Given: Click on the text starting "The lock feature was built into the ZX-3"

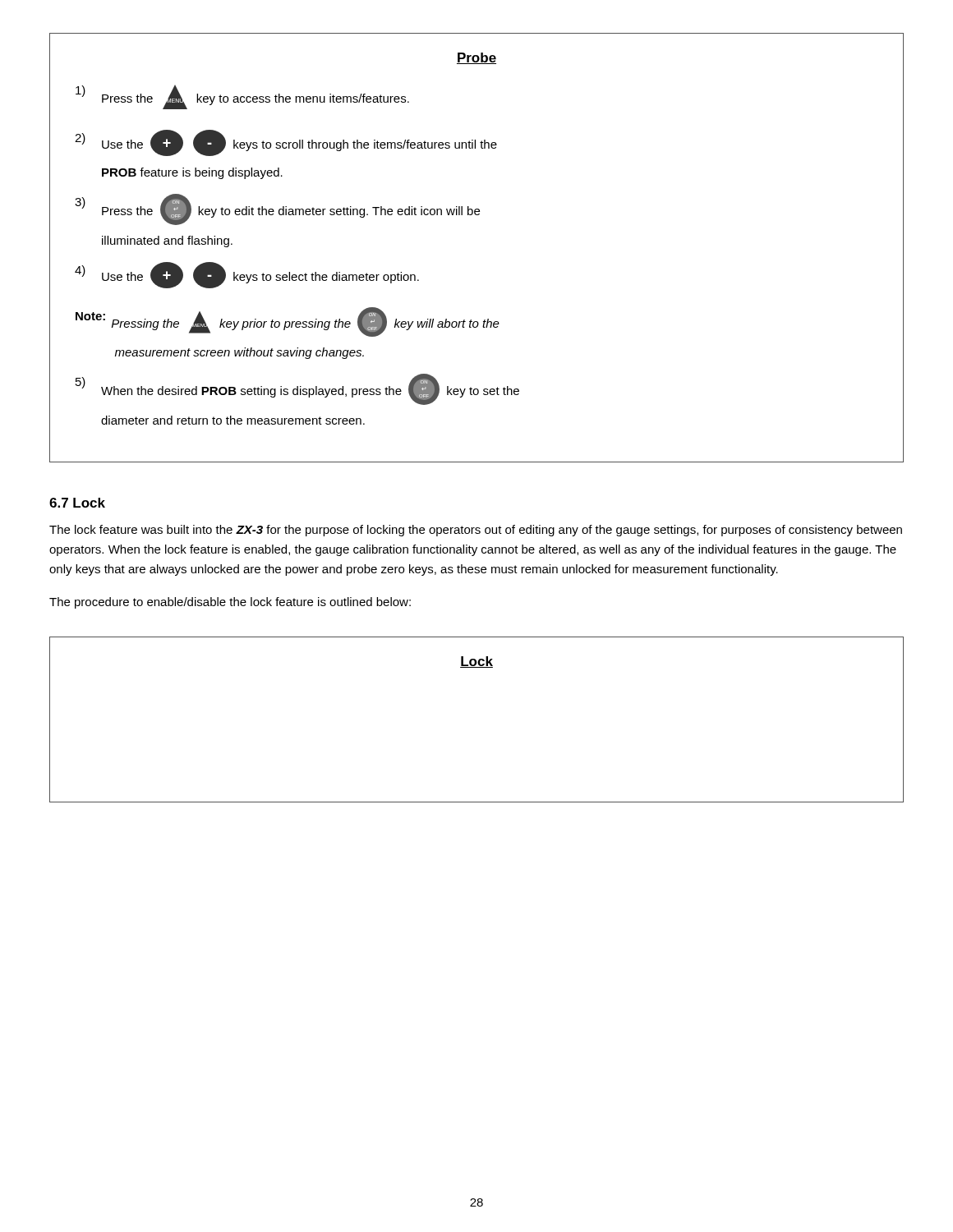Looking at the screenshot, I should [476, 549].
